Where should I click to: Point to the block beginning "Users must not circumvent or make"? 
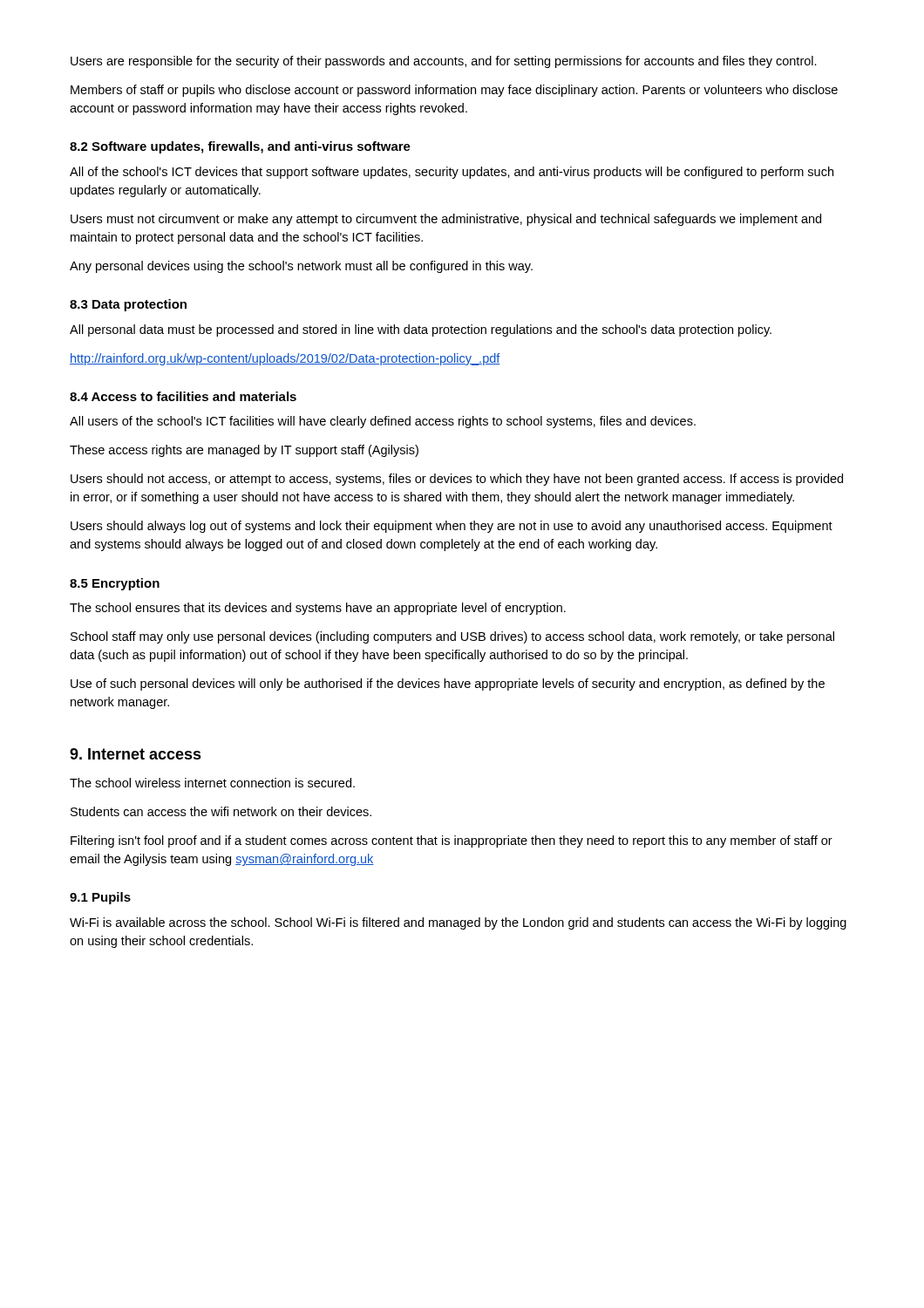(462, 228)
